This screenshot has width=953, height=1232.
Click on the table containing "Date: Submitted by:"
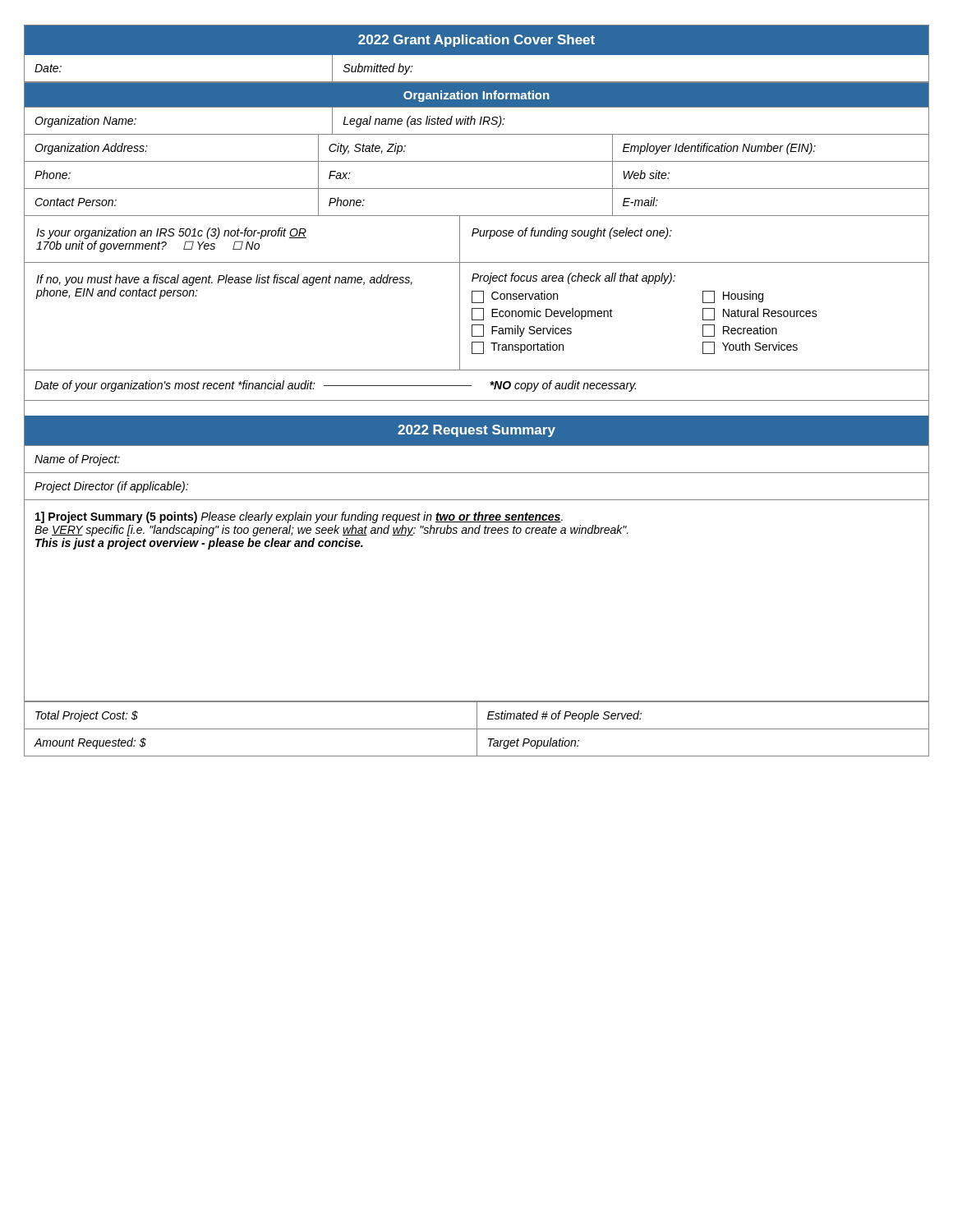[x=476, y=69]
